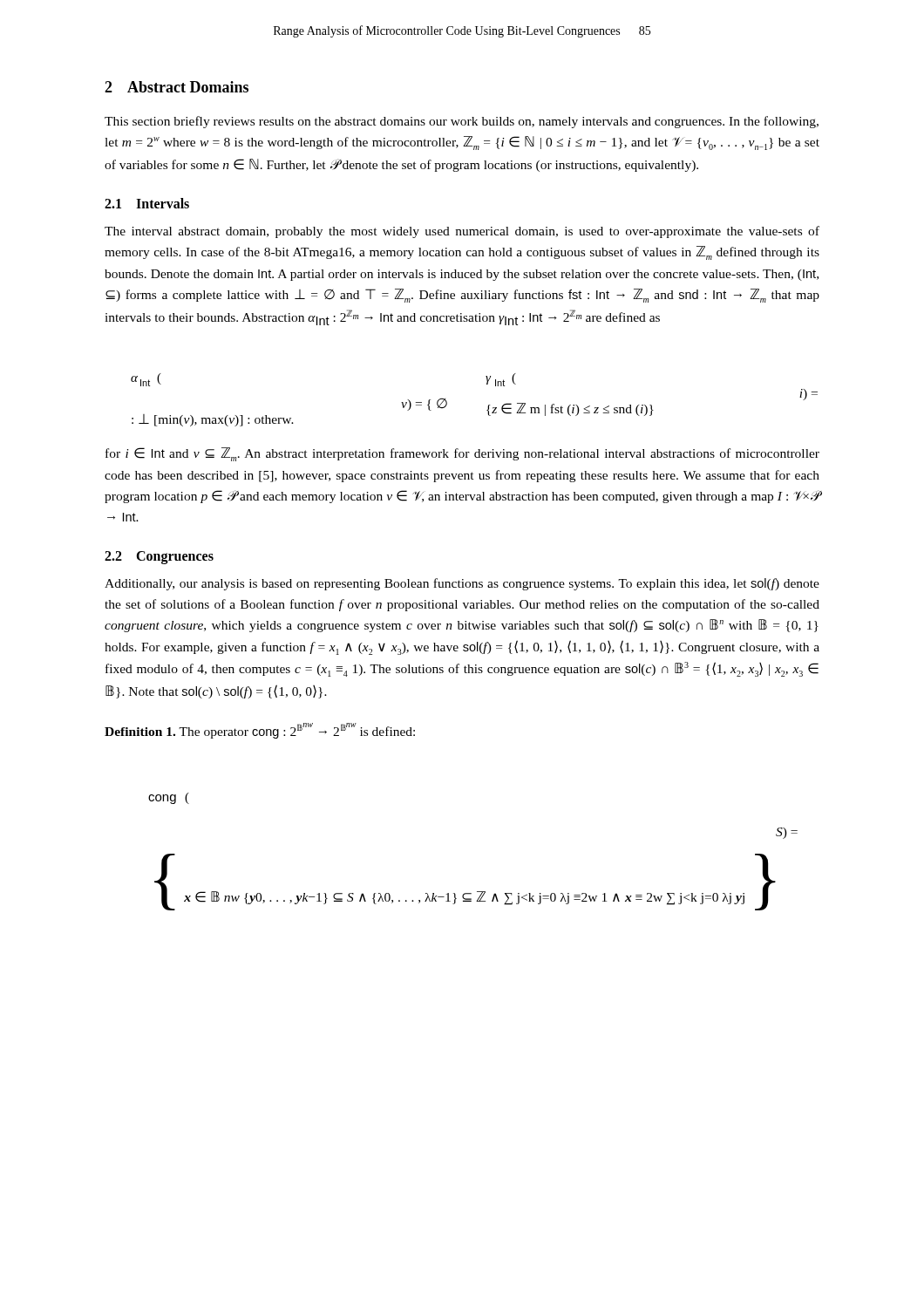Viewport: 924px width, 1308px height.
Task: Click on the text block containing "The interval abstract domain, probably the most"
Action: tap(462, 276)
